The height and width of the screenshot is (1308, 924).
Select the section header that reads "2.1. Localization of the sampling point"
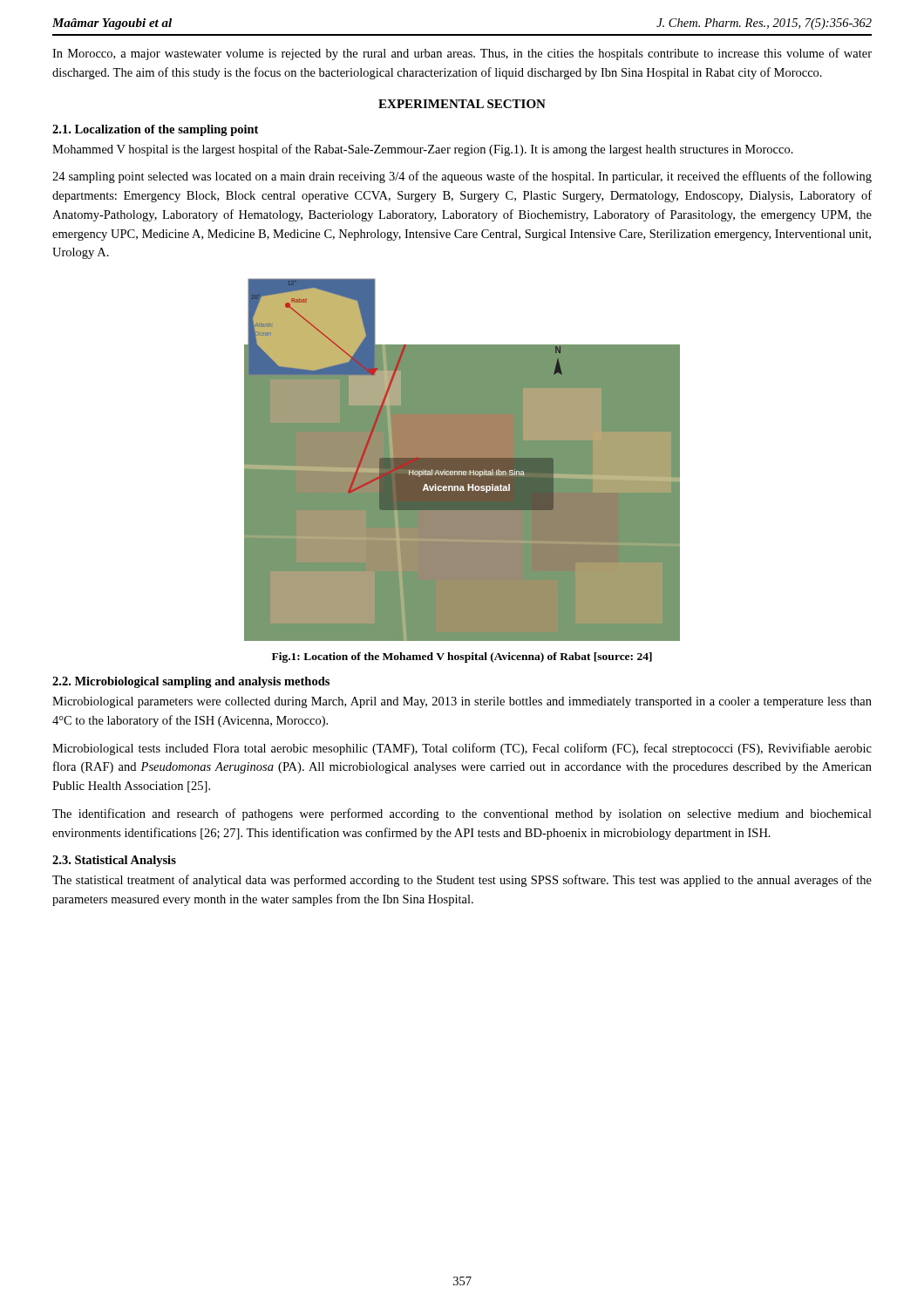pyautogui.click(x=155, y=129)
